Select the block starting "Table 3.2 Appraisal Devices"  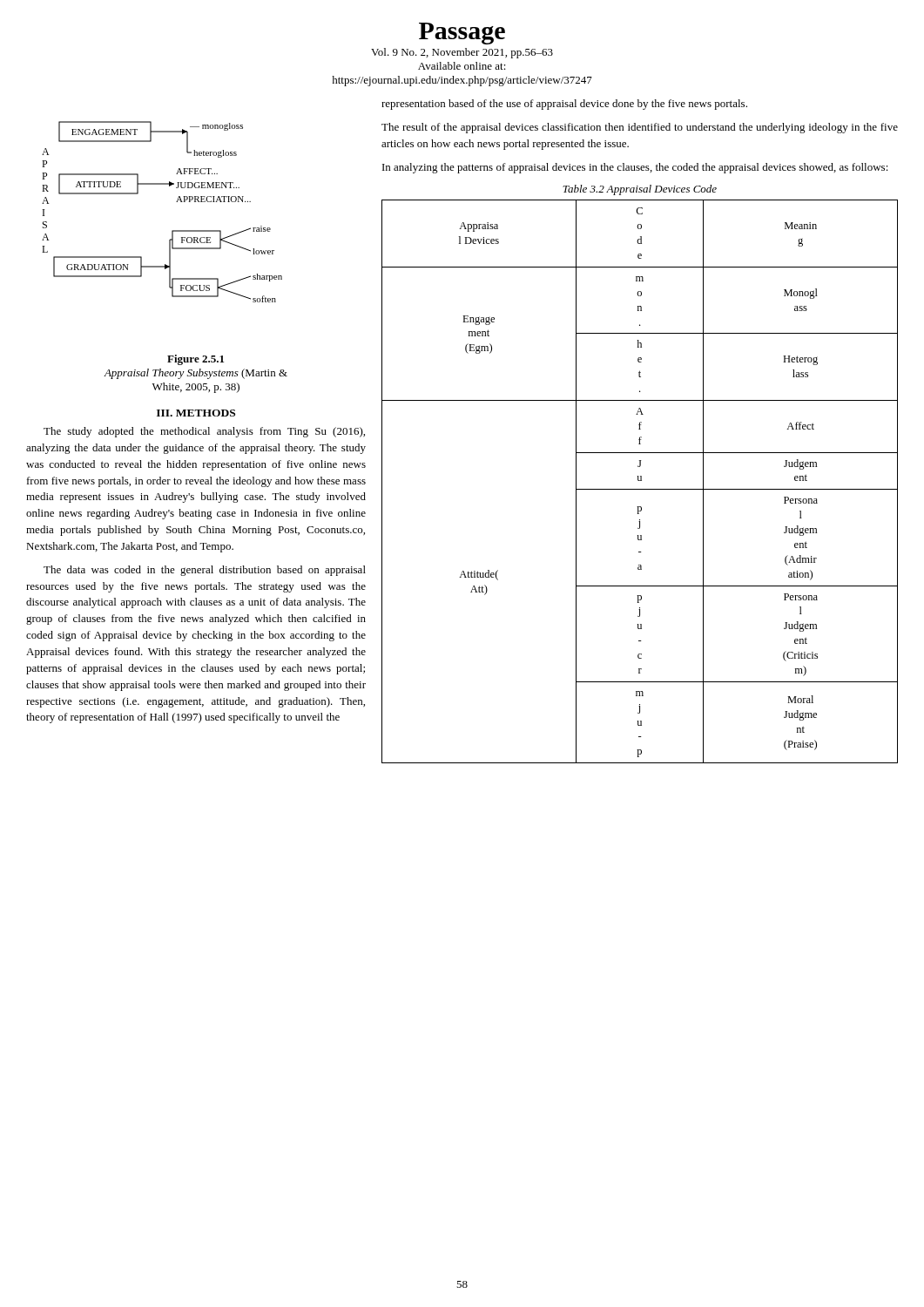pos(640,189)
